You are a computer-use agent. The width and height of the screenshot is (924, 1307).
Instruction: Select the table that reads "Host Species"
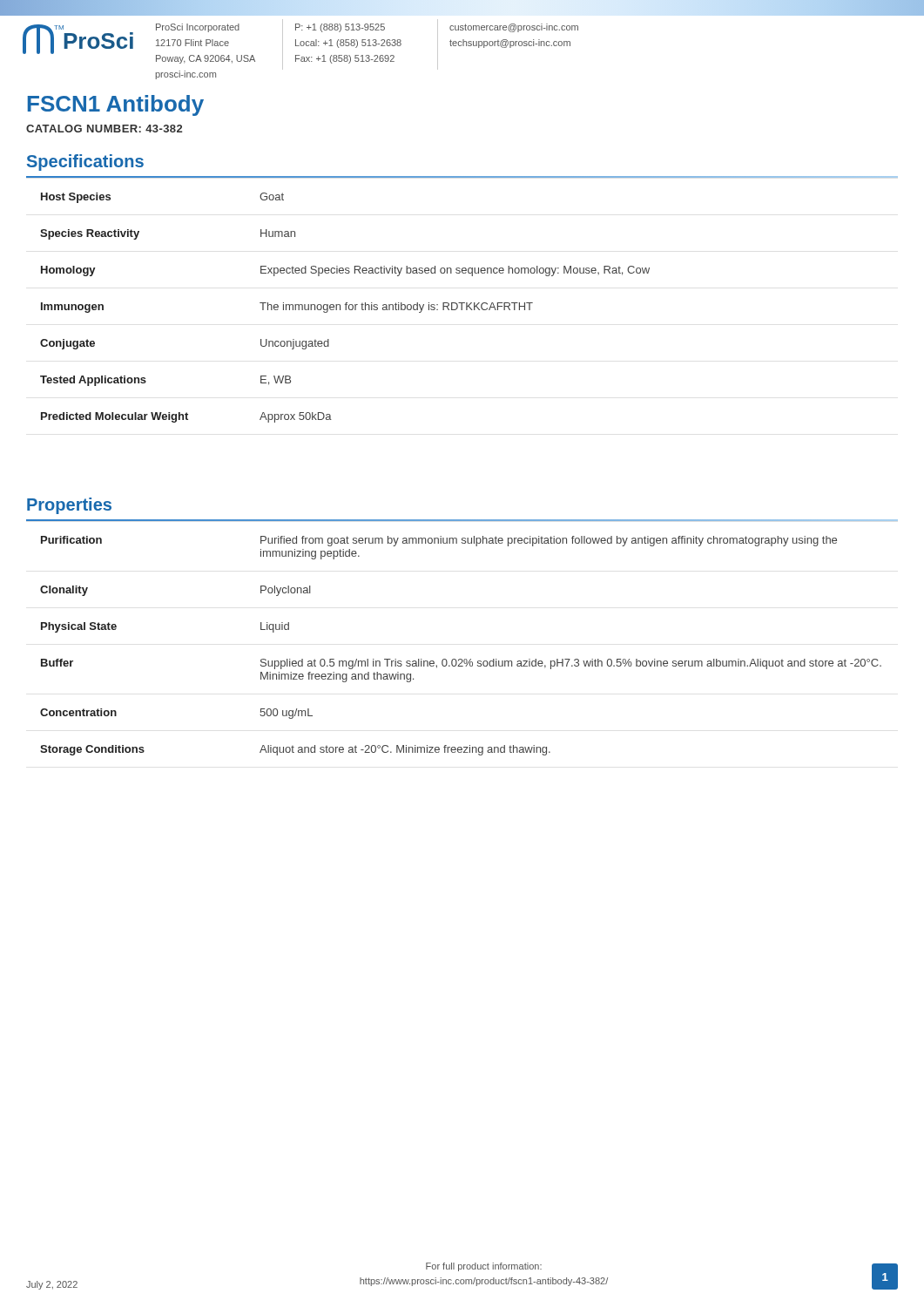coord(462,306)
